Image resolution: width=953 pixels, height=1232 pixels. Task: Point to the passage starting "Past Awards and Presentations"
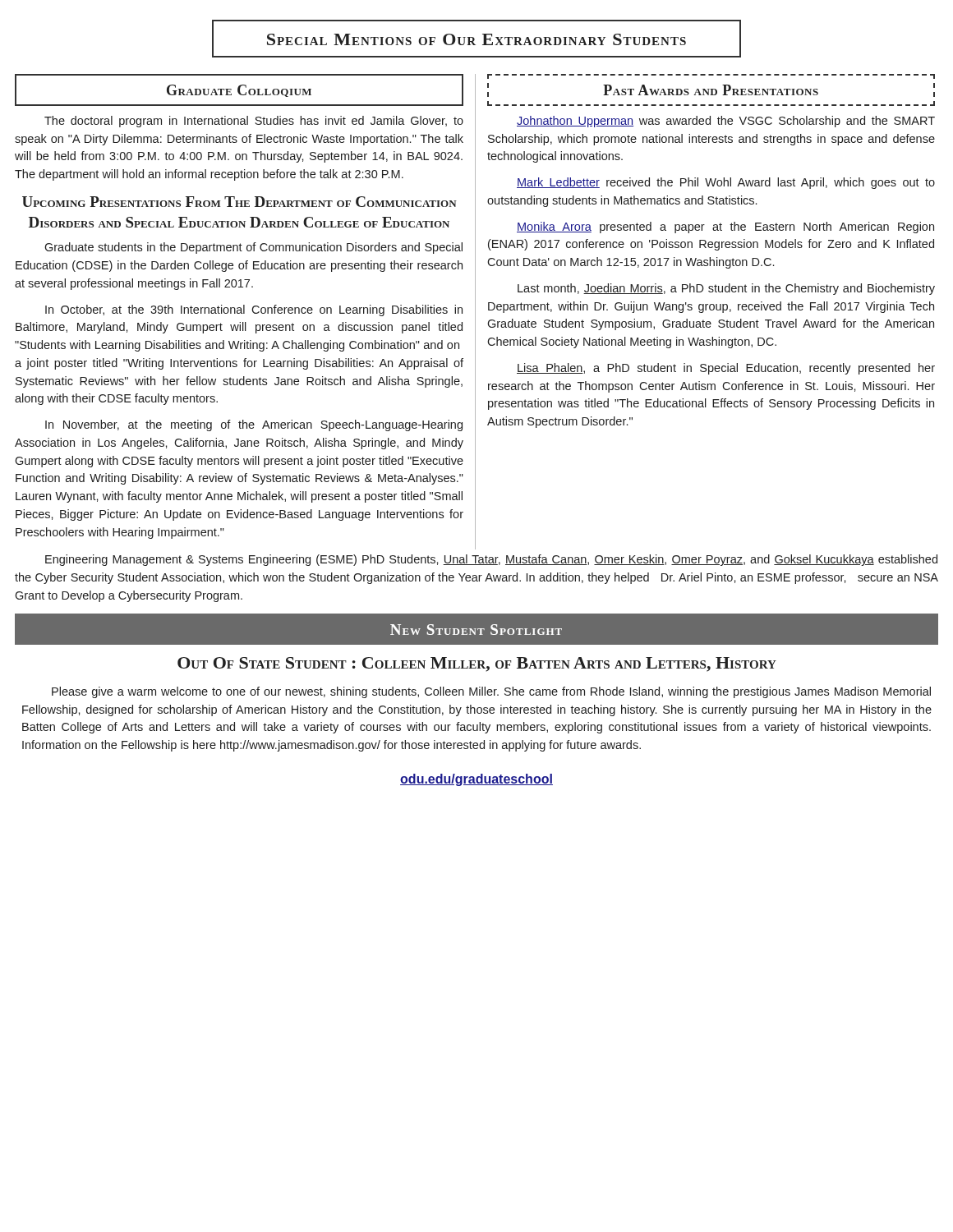[x=711, y=90]
